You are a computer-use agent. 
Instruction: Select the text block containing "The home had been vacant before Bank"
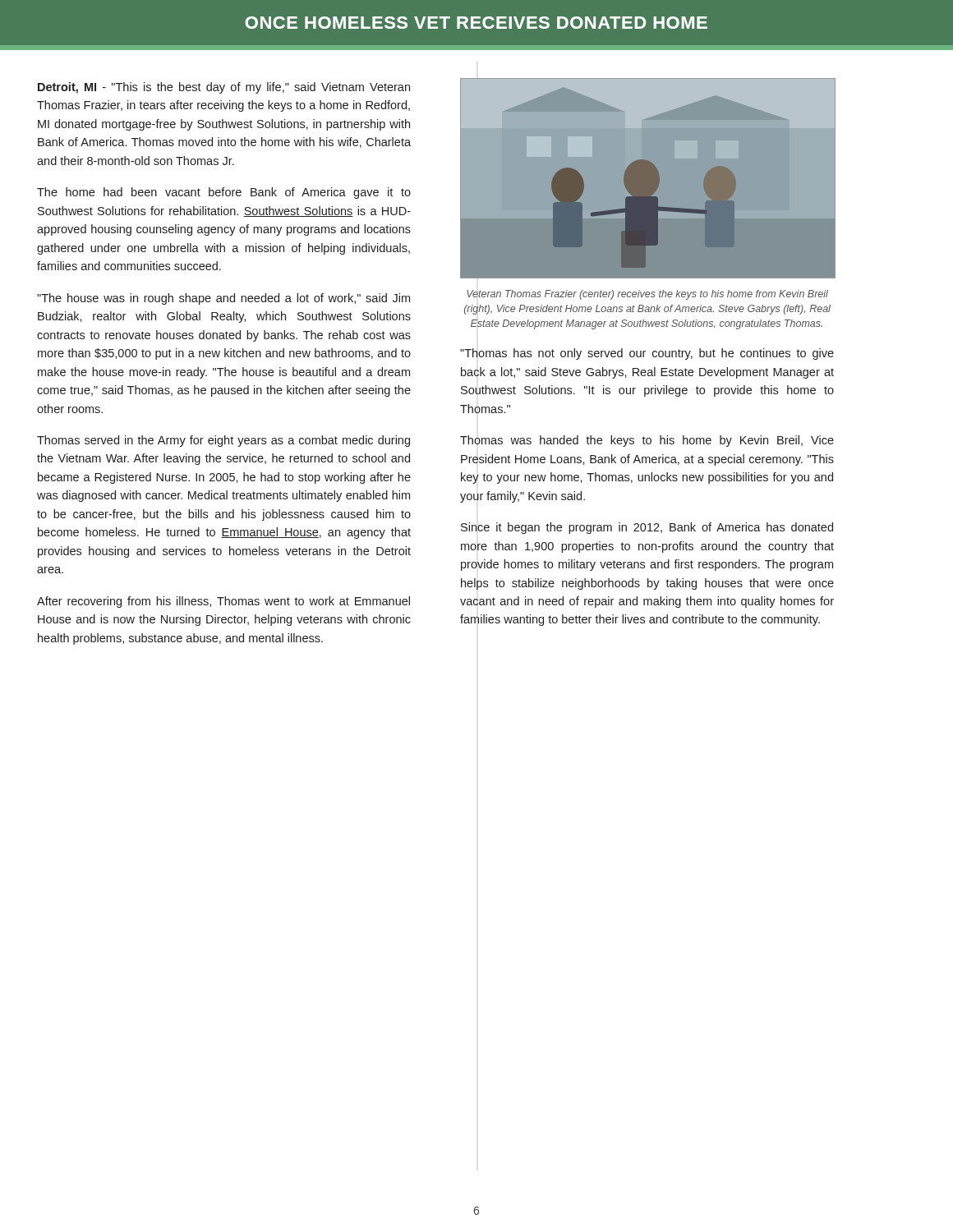point(224,230)
